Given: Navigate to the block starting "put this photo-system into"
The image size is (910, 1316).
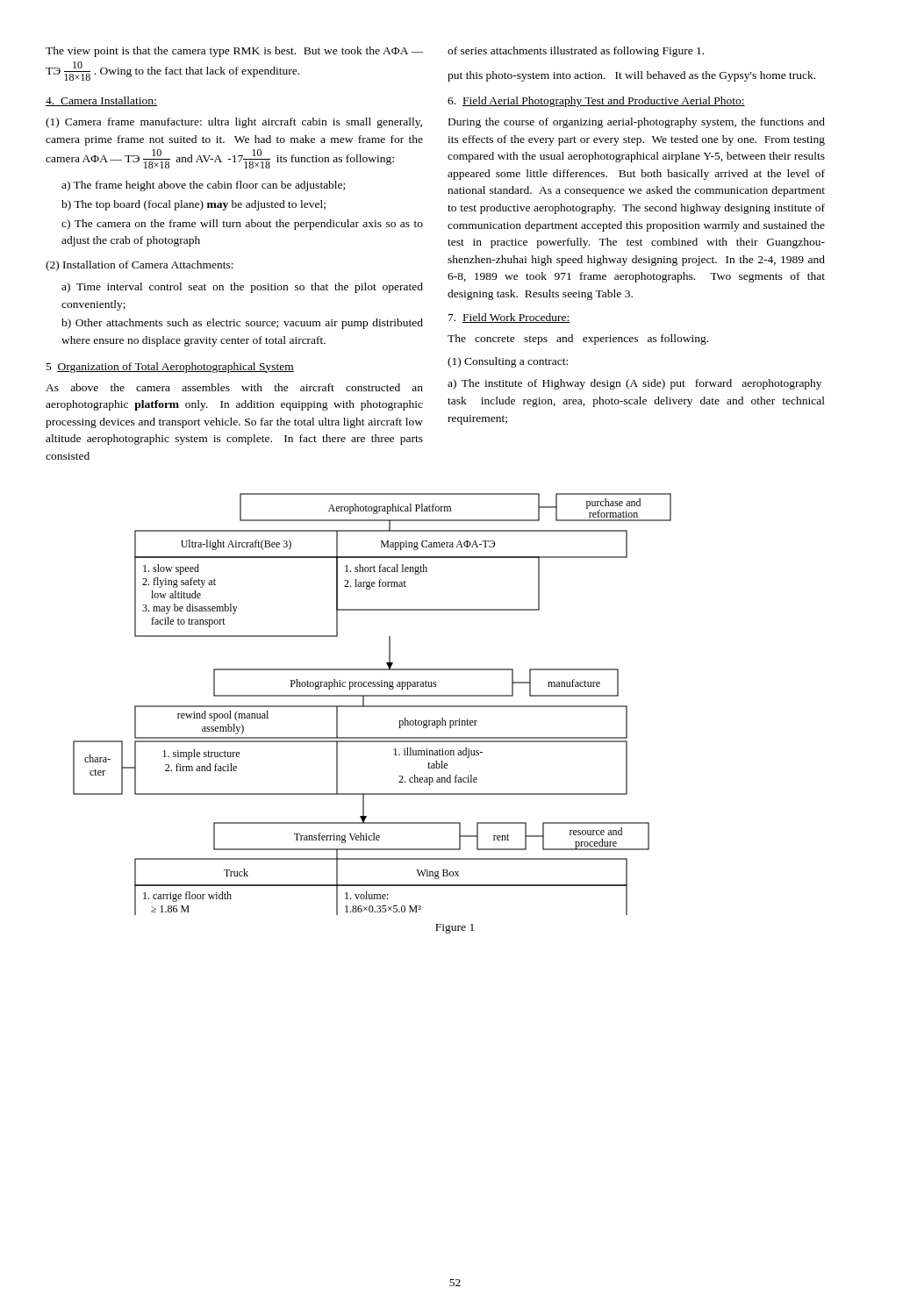Looking at the screenshot, I should 632,75.
